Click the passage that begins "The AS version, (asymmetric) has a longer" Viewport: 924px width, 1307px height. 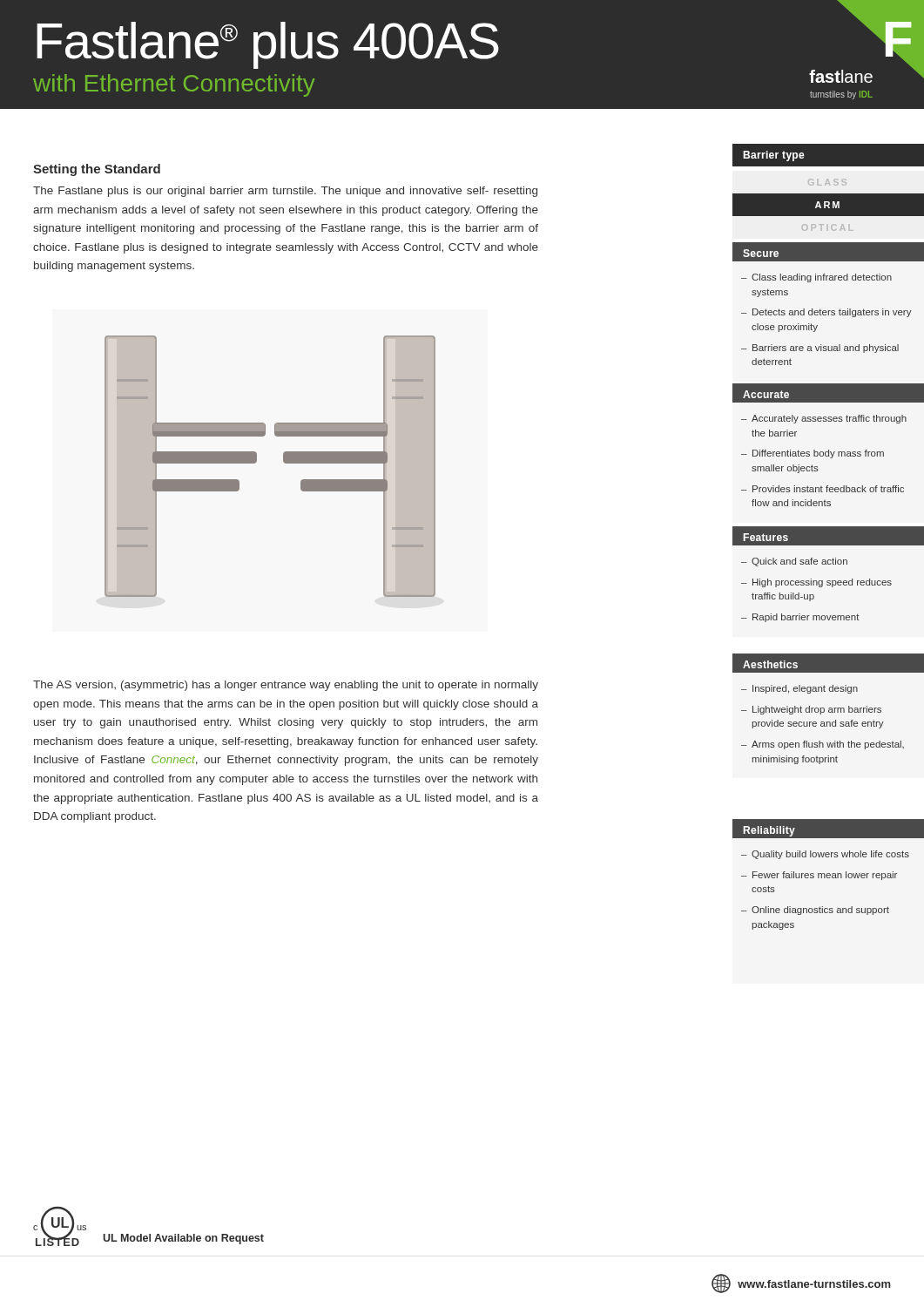pyautogui.click(x=286, y=750)
